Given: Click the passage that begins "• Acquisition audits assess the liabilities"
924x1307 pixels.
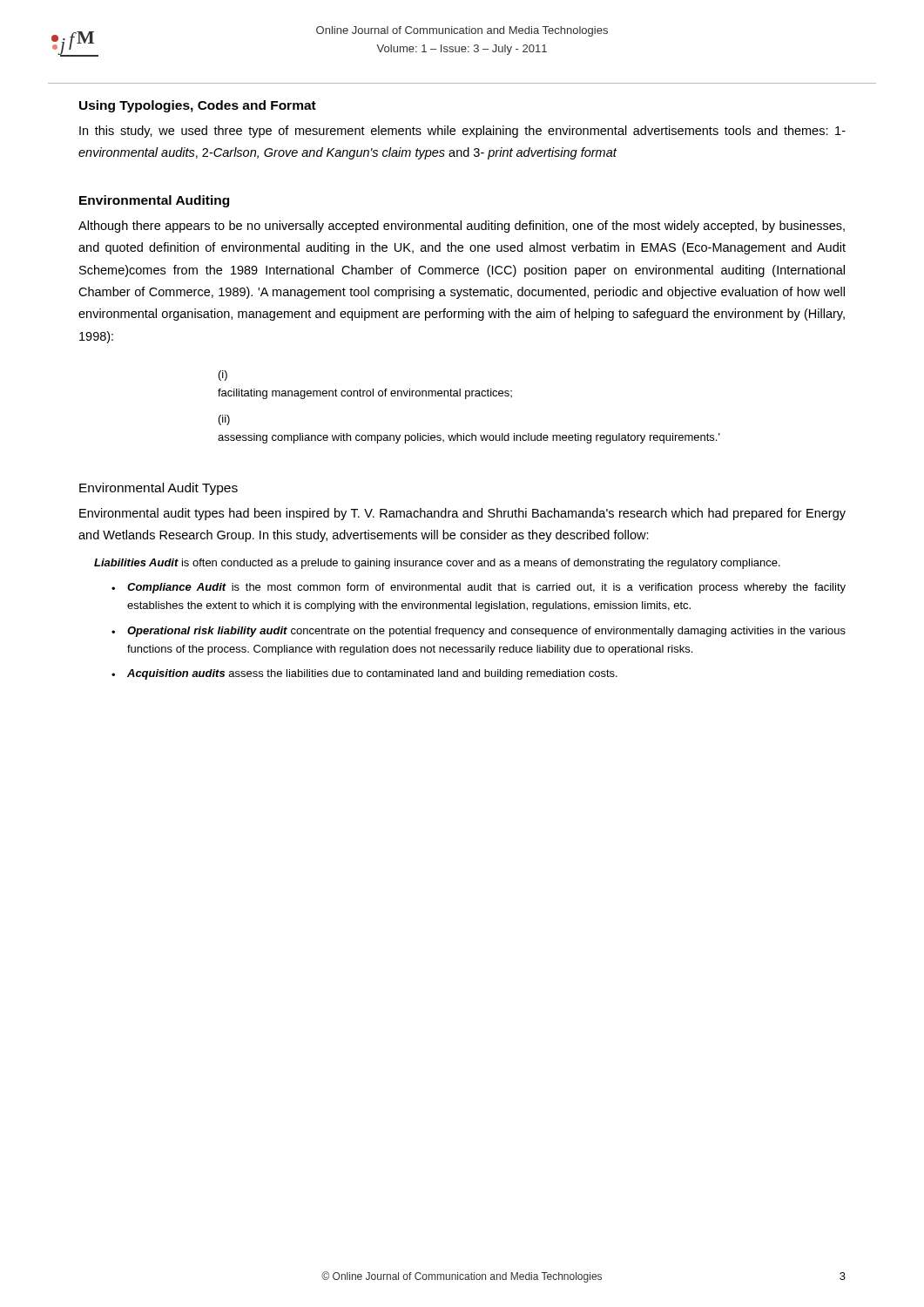Looking at the screenshot, I should 365,675.
